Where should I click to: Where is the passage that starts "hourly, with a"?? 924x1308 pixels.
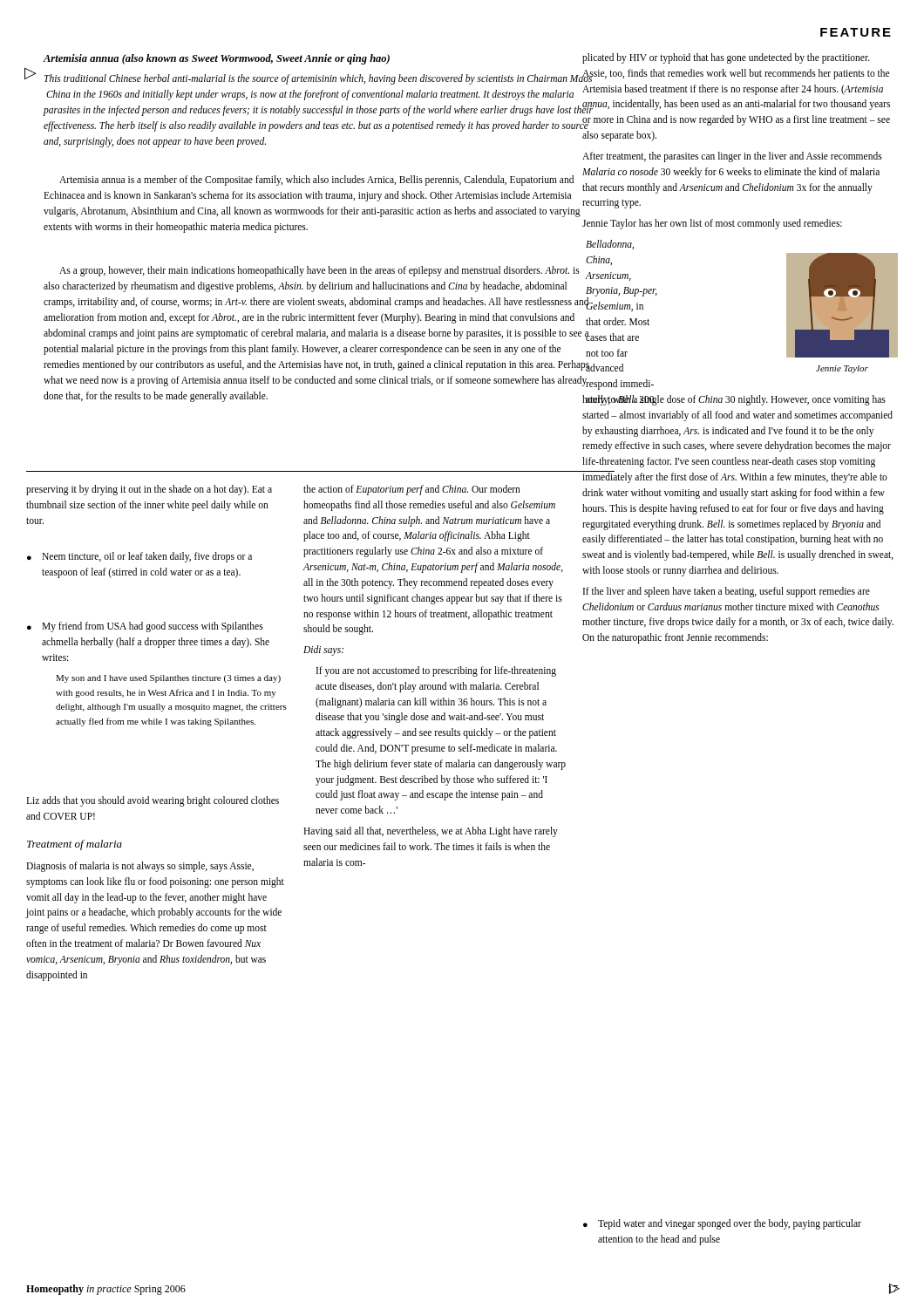(739, 519)
